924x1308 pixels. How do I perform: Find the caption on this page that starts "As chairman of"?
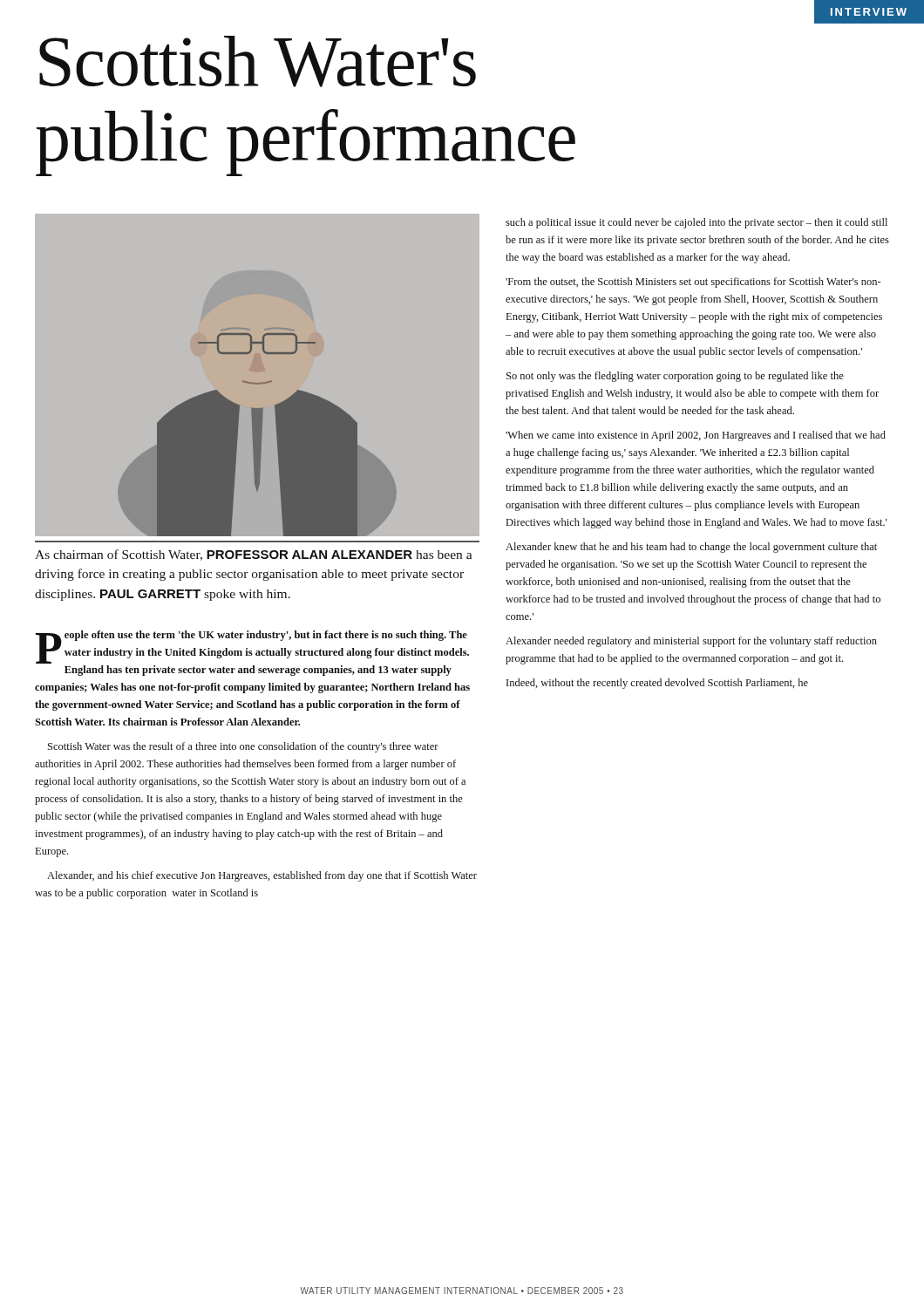point(253,574)
